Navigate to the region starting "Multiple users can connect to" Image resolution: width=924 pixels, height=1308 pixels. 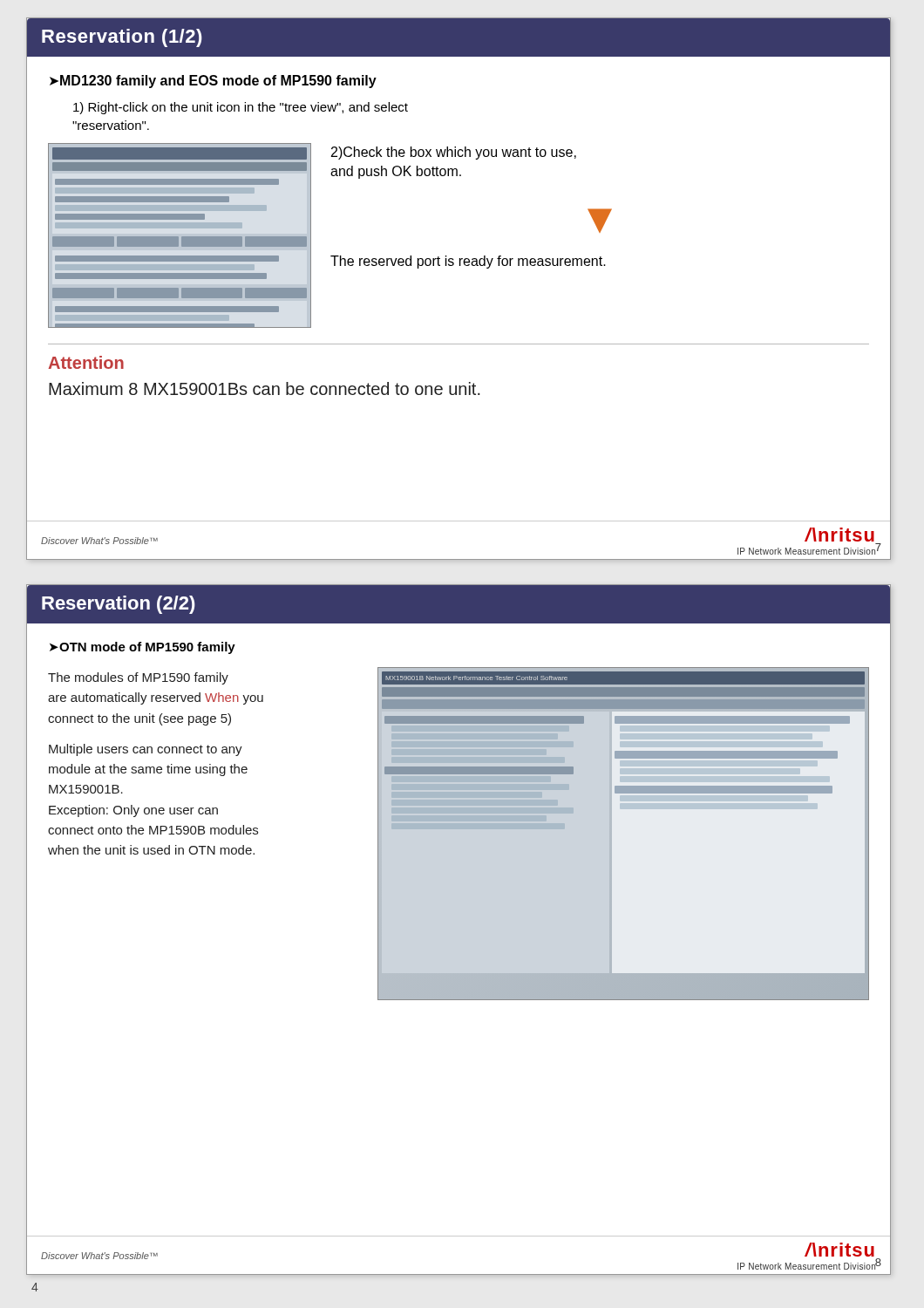(x=153, y=799)
